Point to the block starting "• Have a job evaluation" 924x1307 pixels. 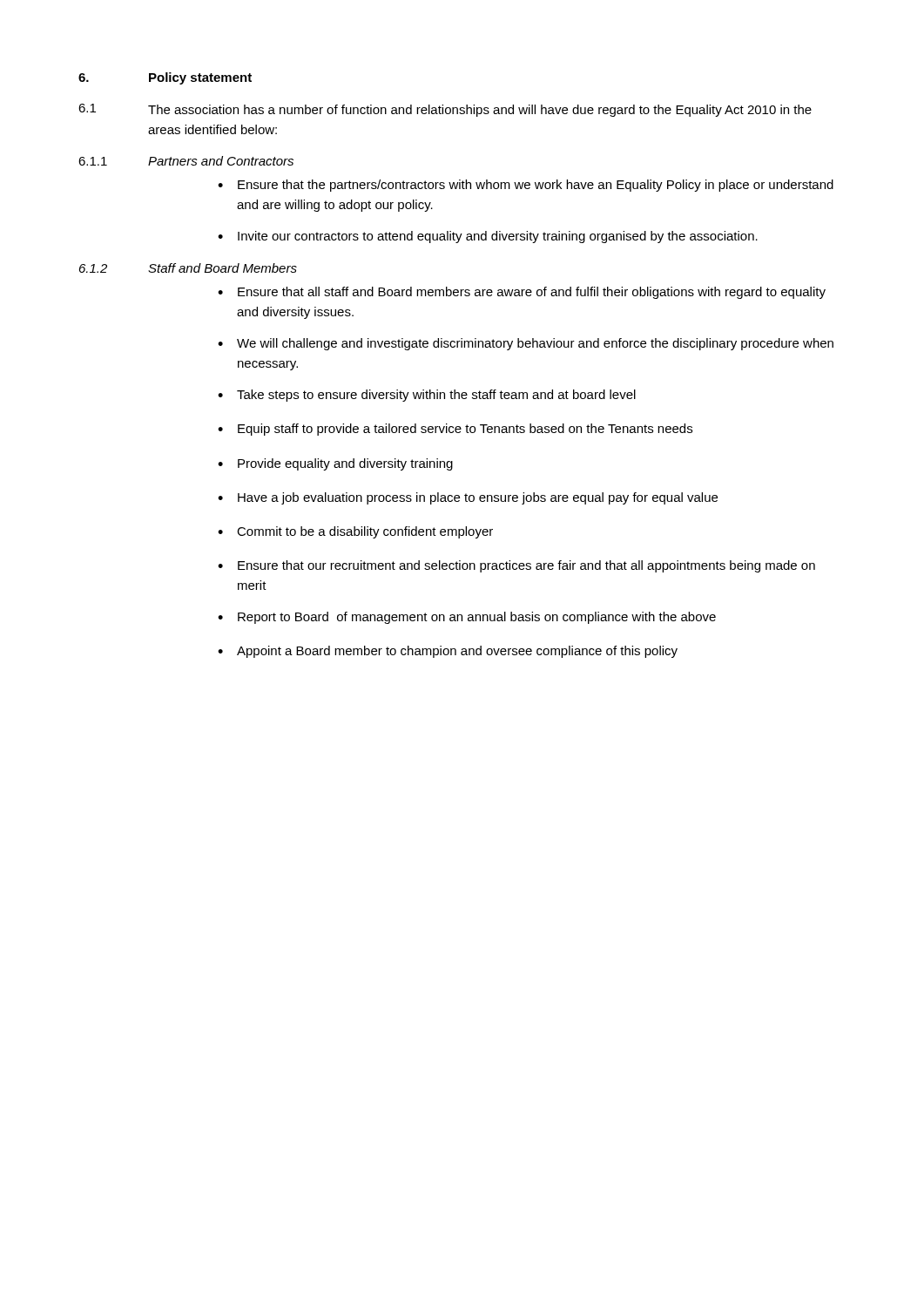(x=532, y=499)
